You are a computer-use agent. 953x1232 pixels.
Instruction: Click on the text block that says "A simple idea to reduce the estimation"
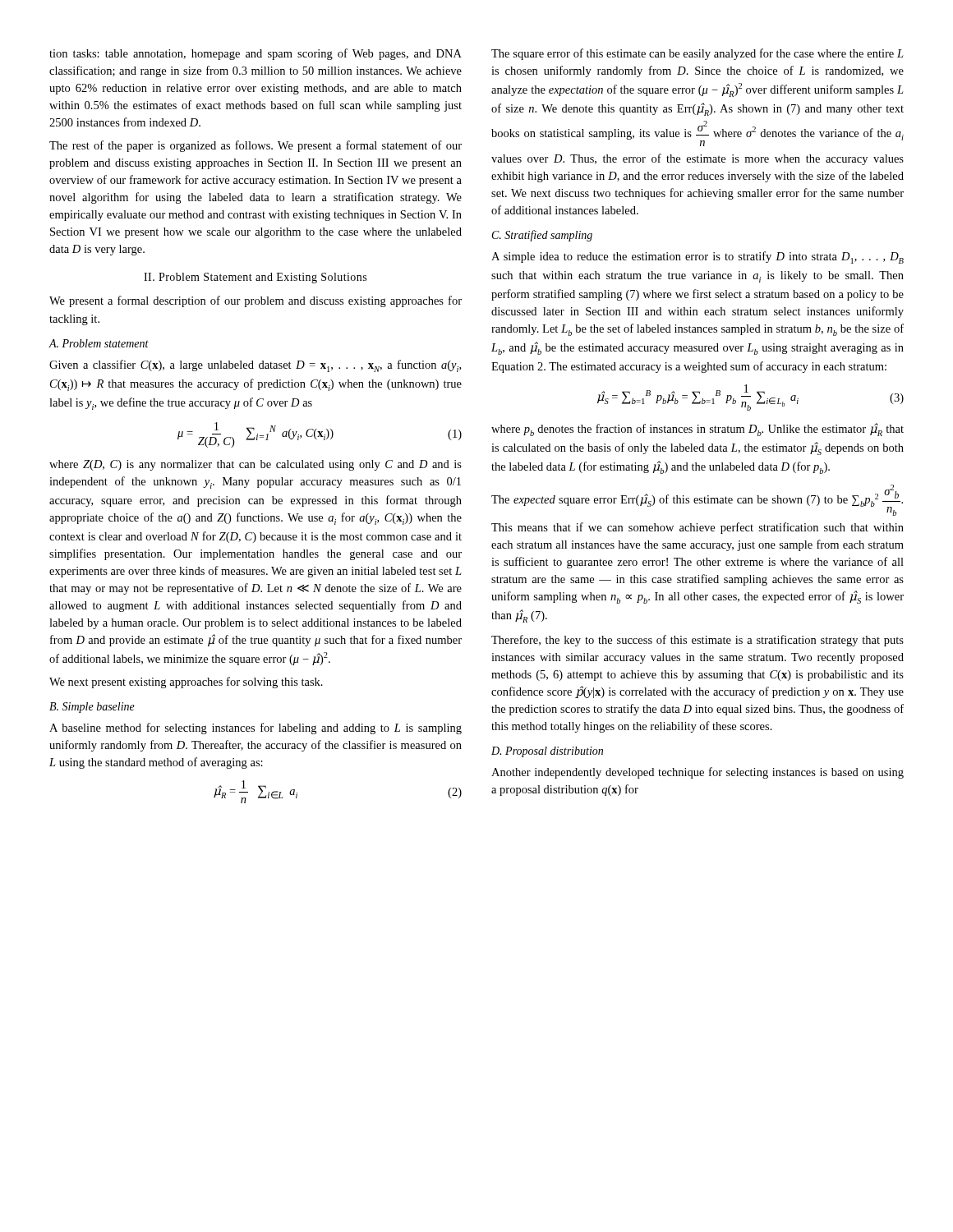click(x=698, y=312)
